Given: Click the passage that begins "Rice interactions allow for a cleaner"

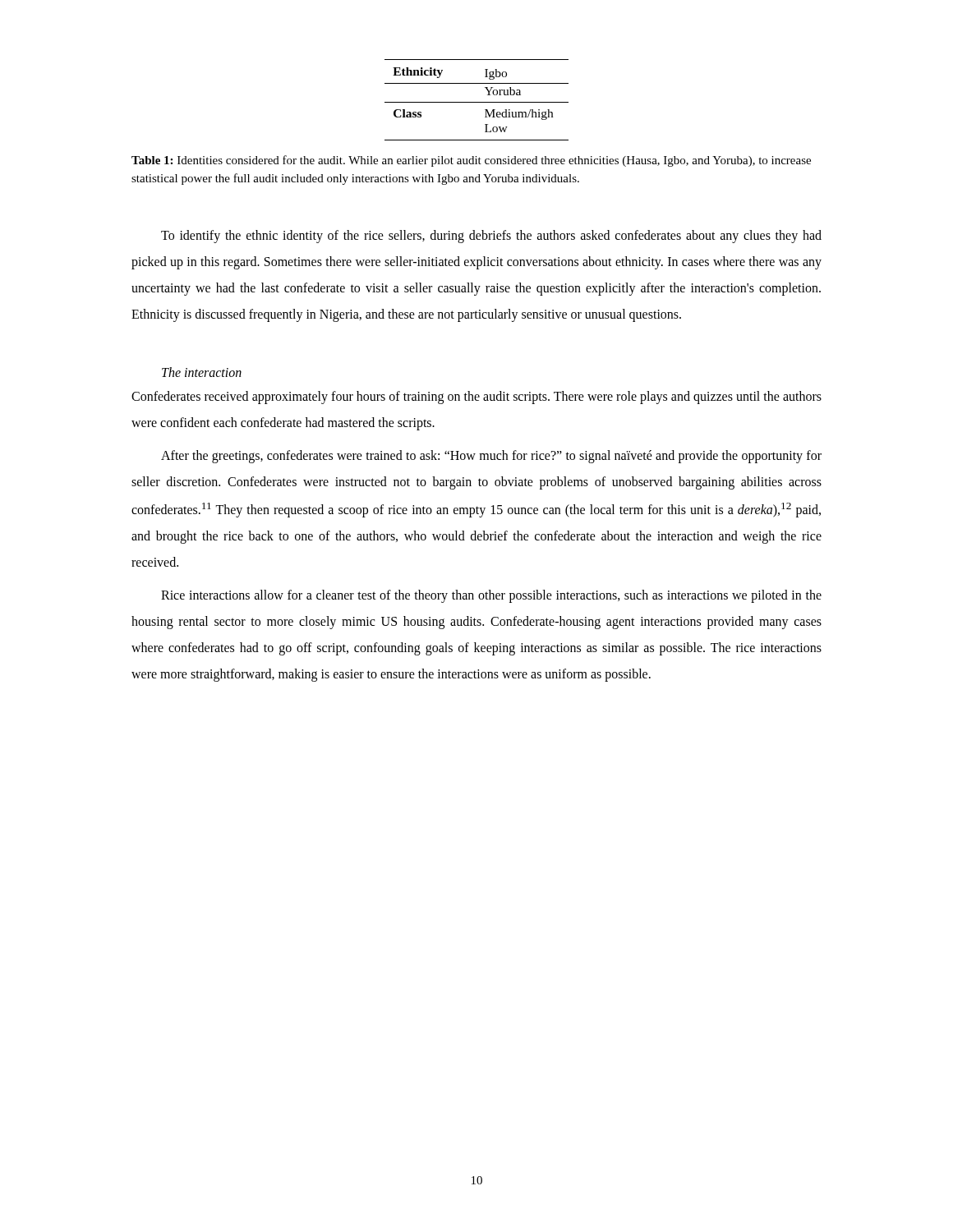Looking at the screenshot, I should (x=476, y=634).
